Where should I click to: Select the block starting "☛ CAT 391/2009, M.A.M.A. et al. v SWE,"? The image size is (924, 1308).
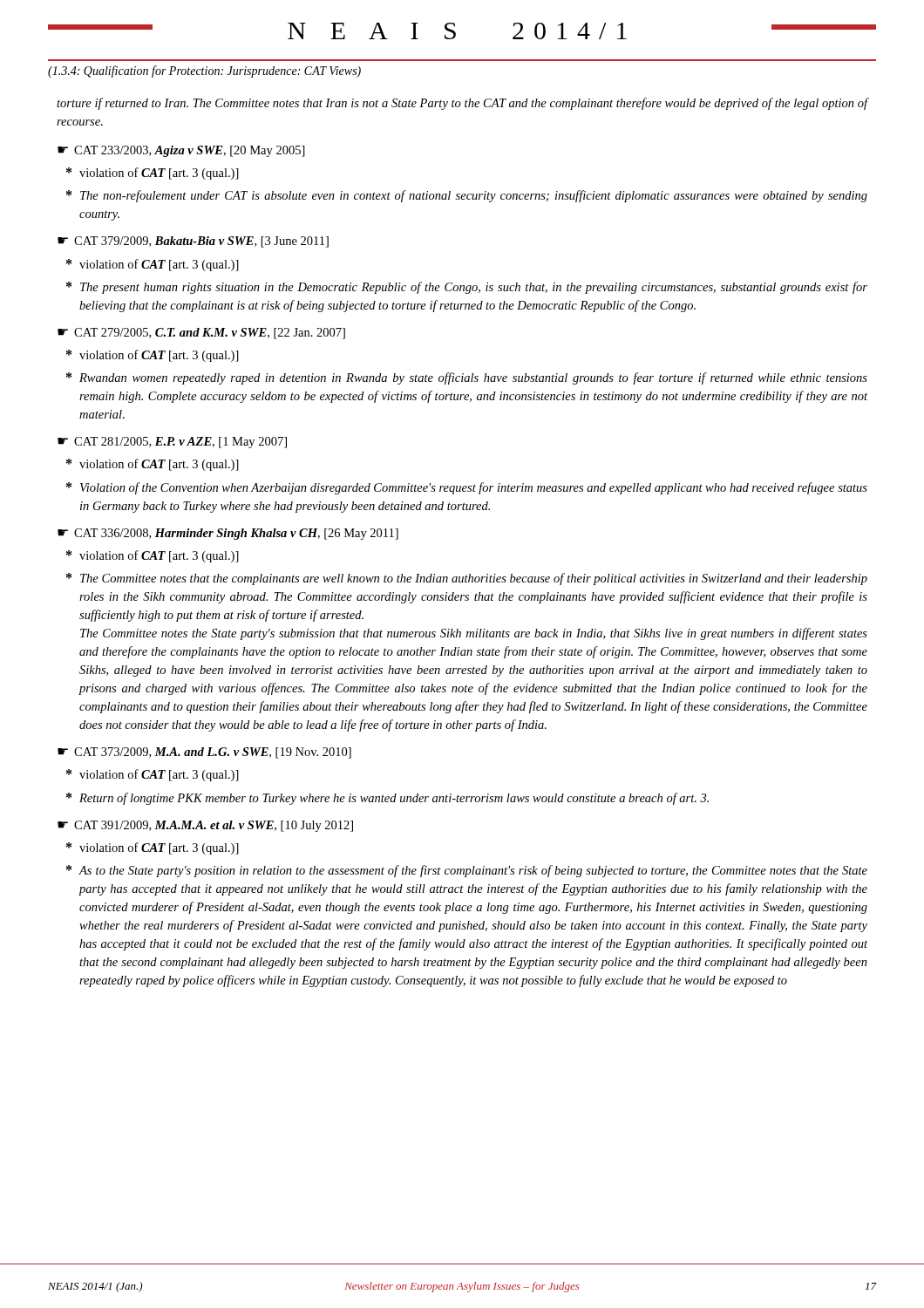[205, 824]
